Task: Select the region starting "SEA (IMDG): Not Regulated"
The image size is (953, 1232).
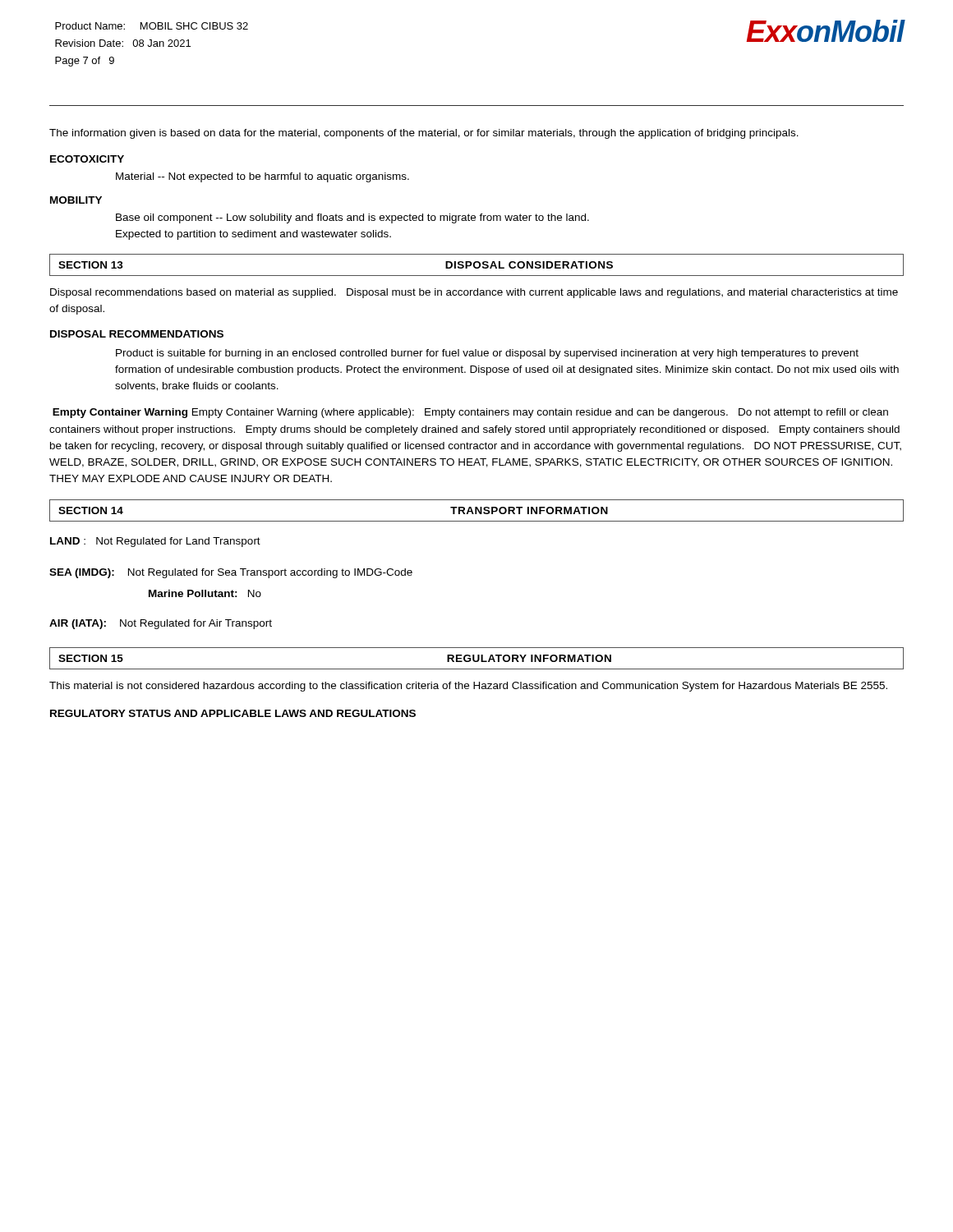Action: coord(231,572)
